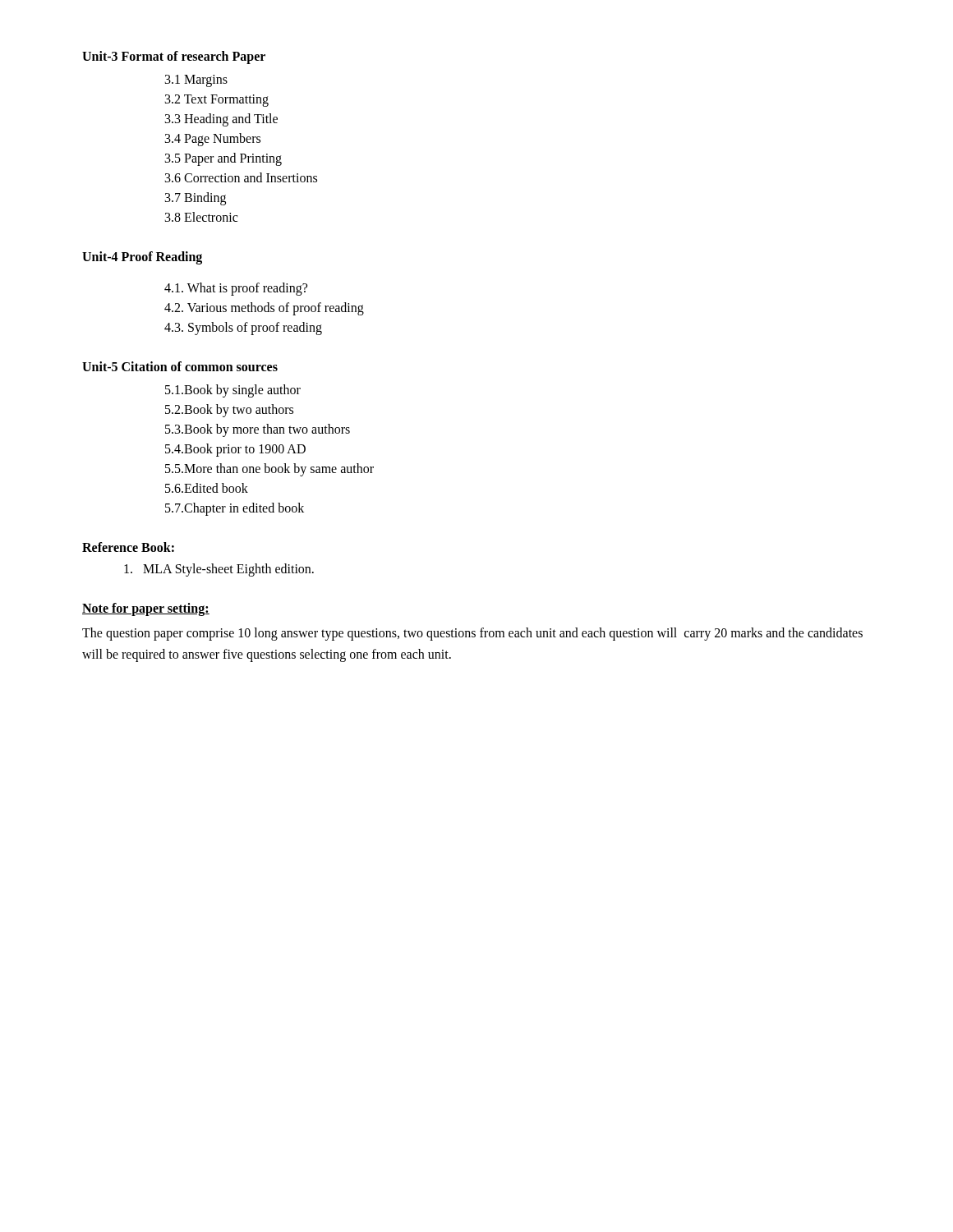Point to the text starting "3.3 Heading and Title"

(x=221, y=119)
